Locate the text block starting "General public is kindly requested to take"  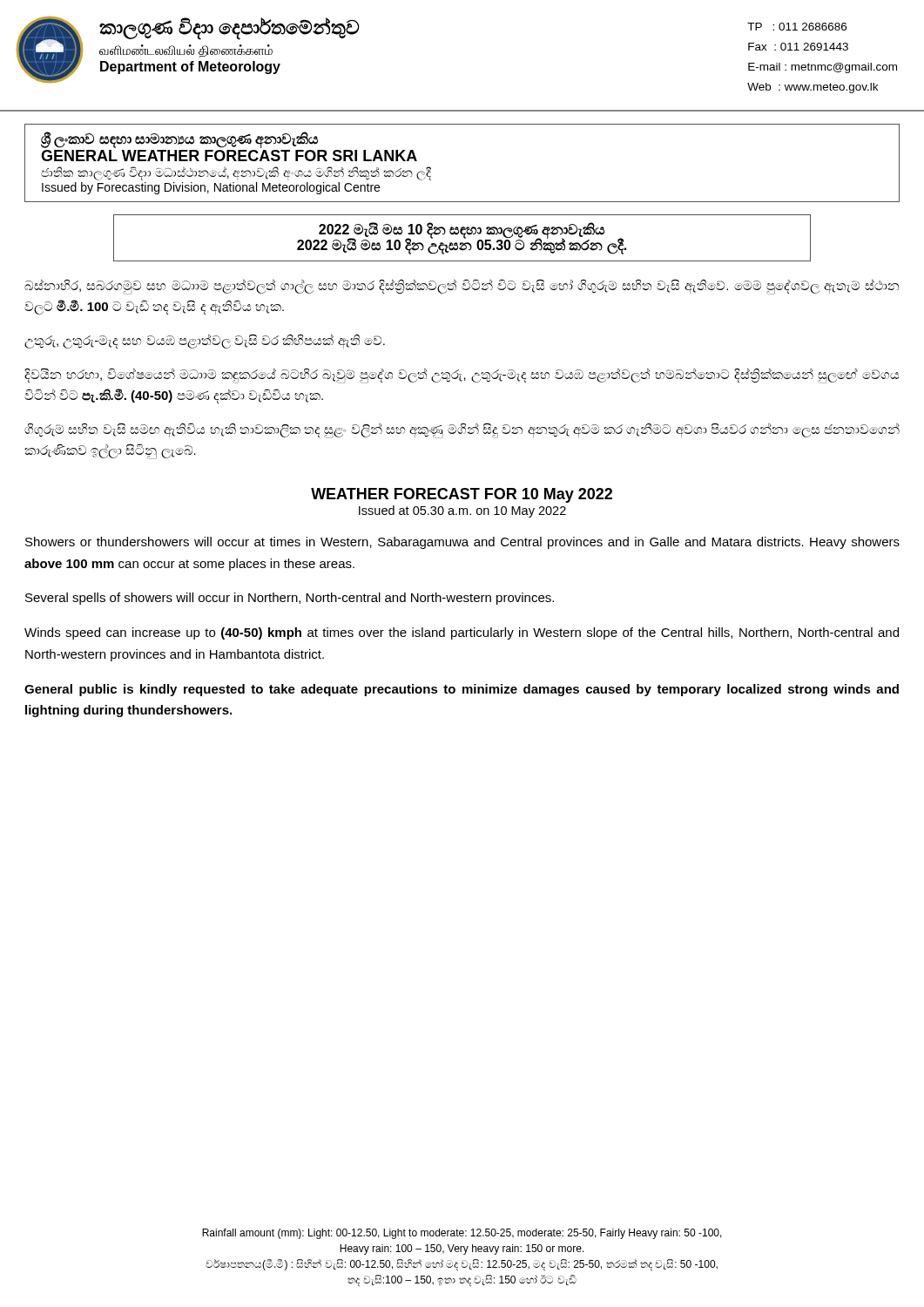point(462,700)
